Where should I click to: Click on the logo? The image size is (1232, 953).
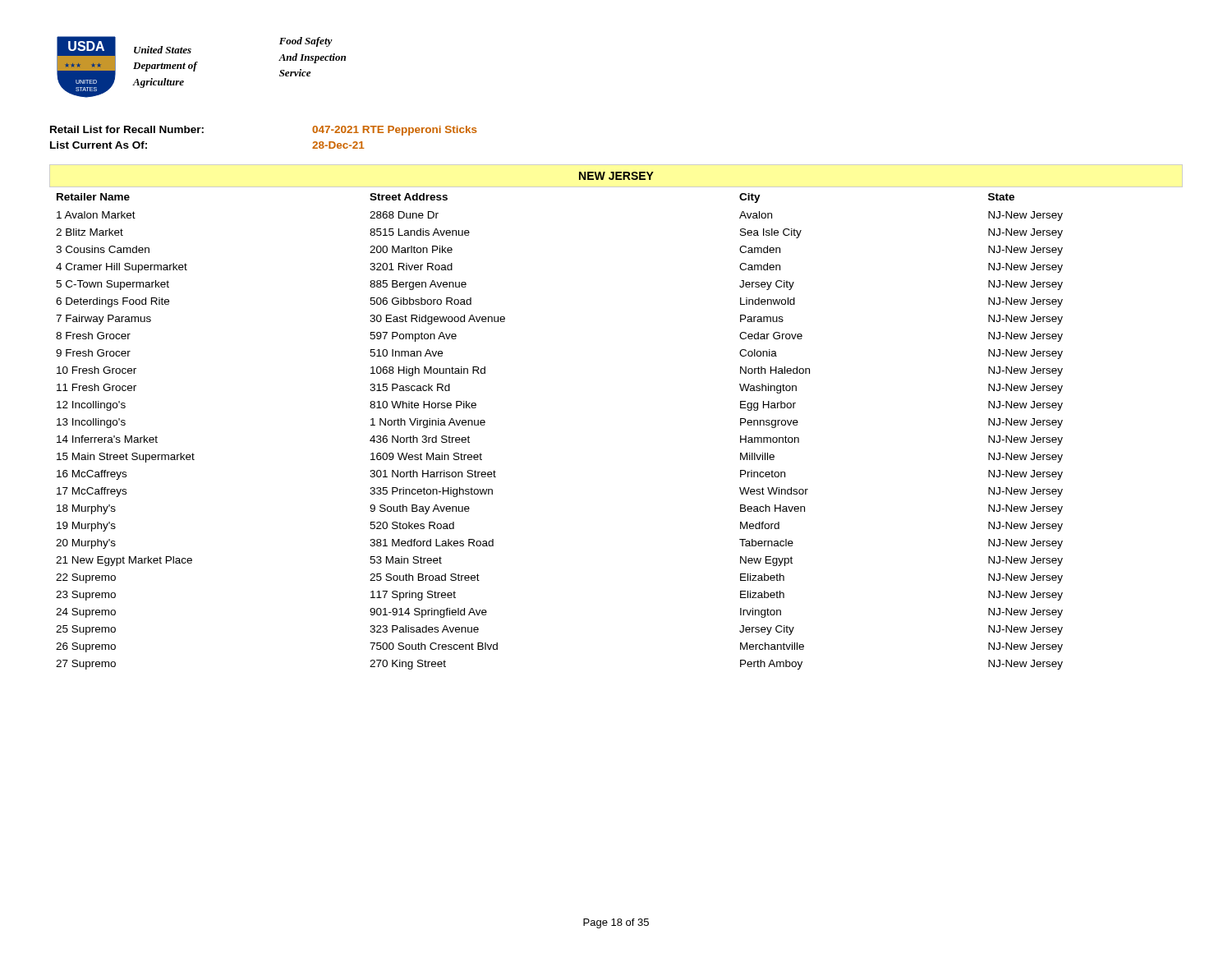616,66
